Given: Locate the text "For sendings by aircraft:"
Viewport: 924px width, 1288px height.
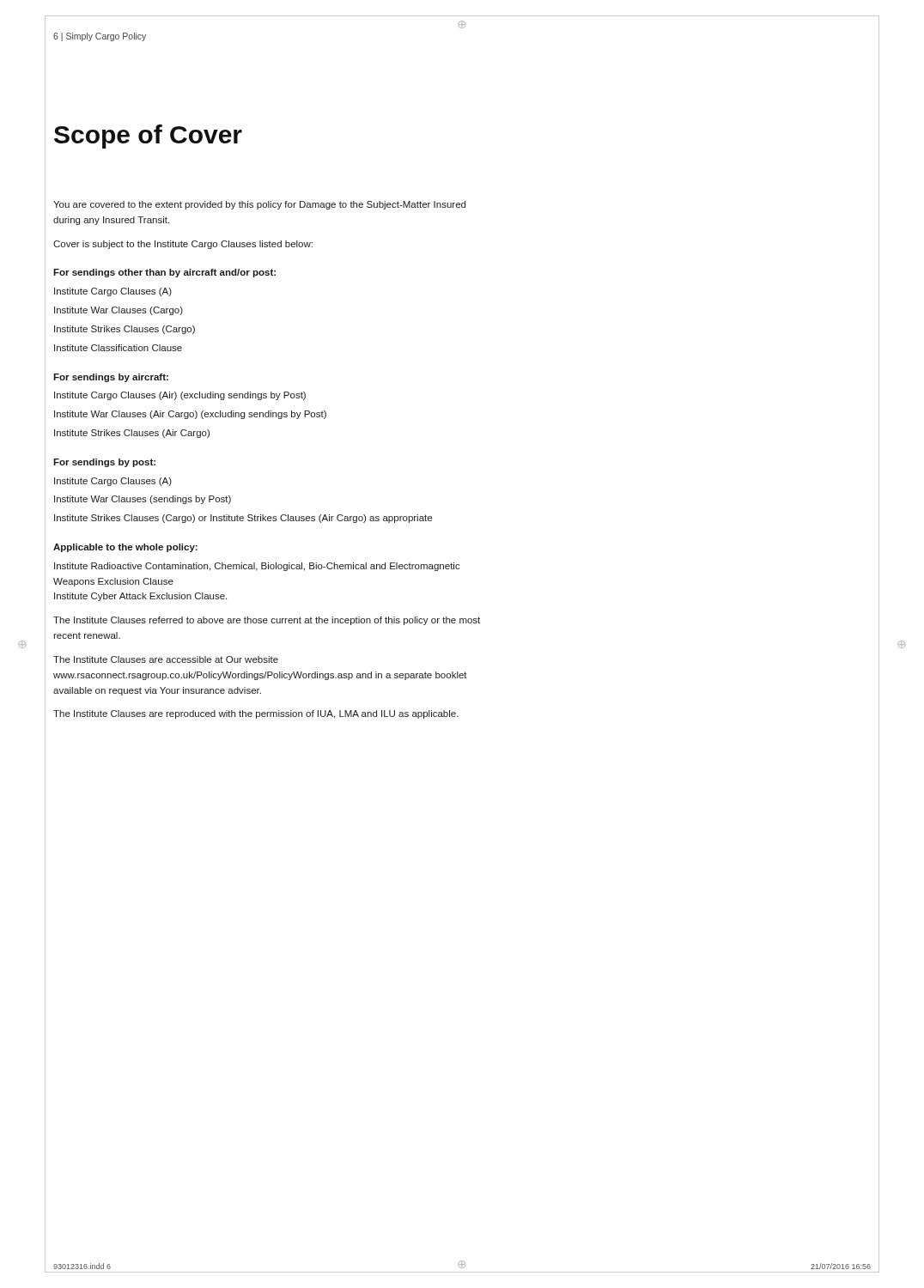Looking at the screenshot, I should pyautogui.click(x=111, y=376).
